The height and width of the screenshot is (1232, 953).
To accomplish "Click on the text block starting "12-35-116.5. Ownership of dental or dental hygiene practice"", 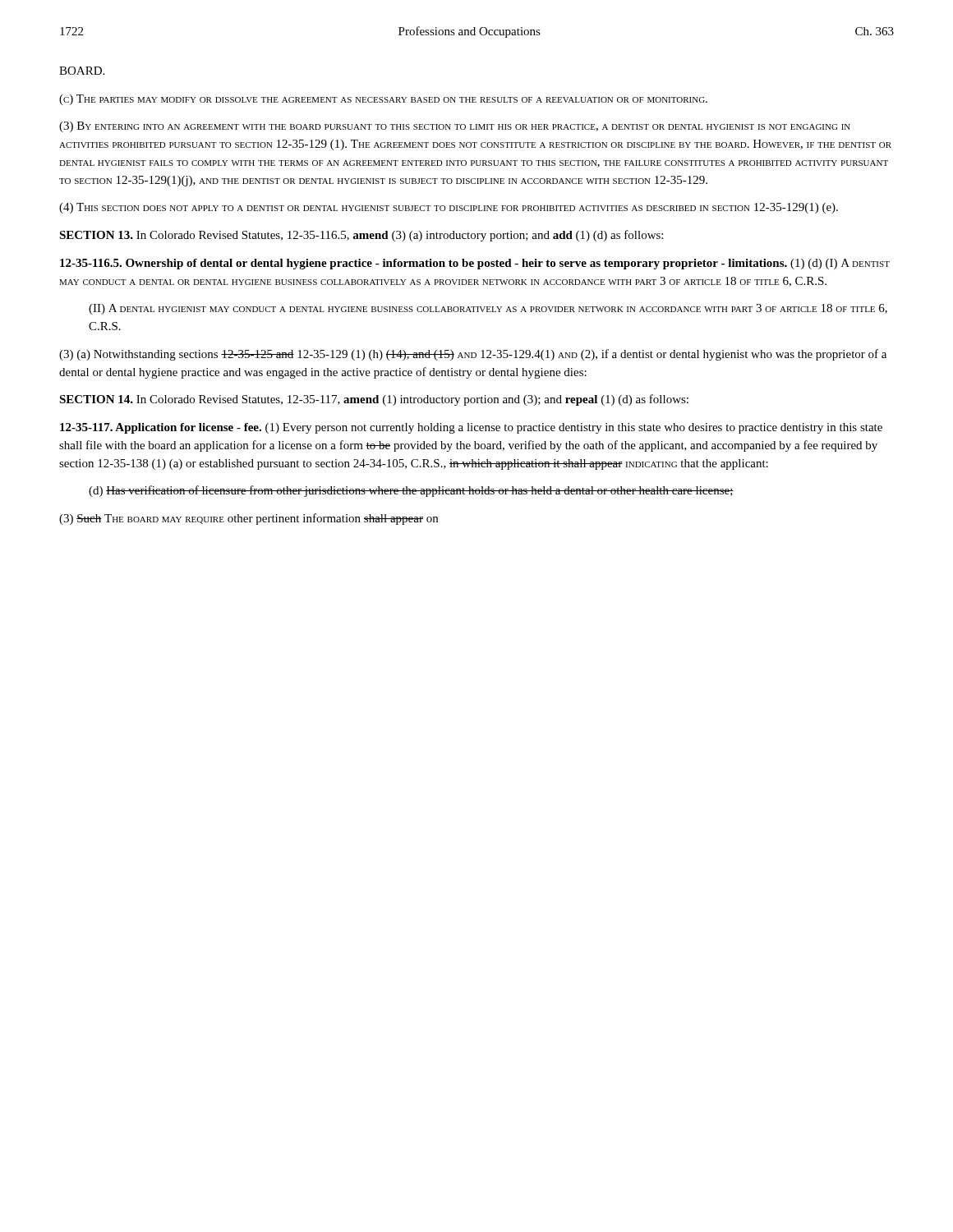I will 476,272.
